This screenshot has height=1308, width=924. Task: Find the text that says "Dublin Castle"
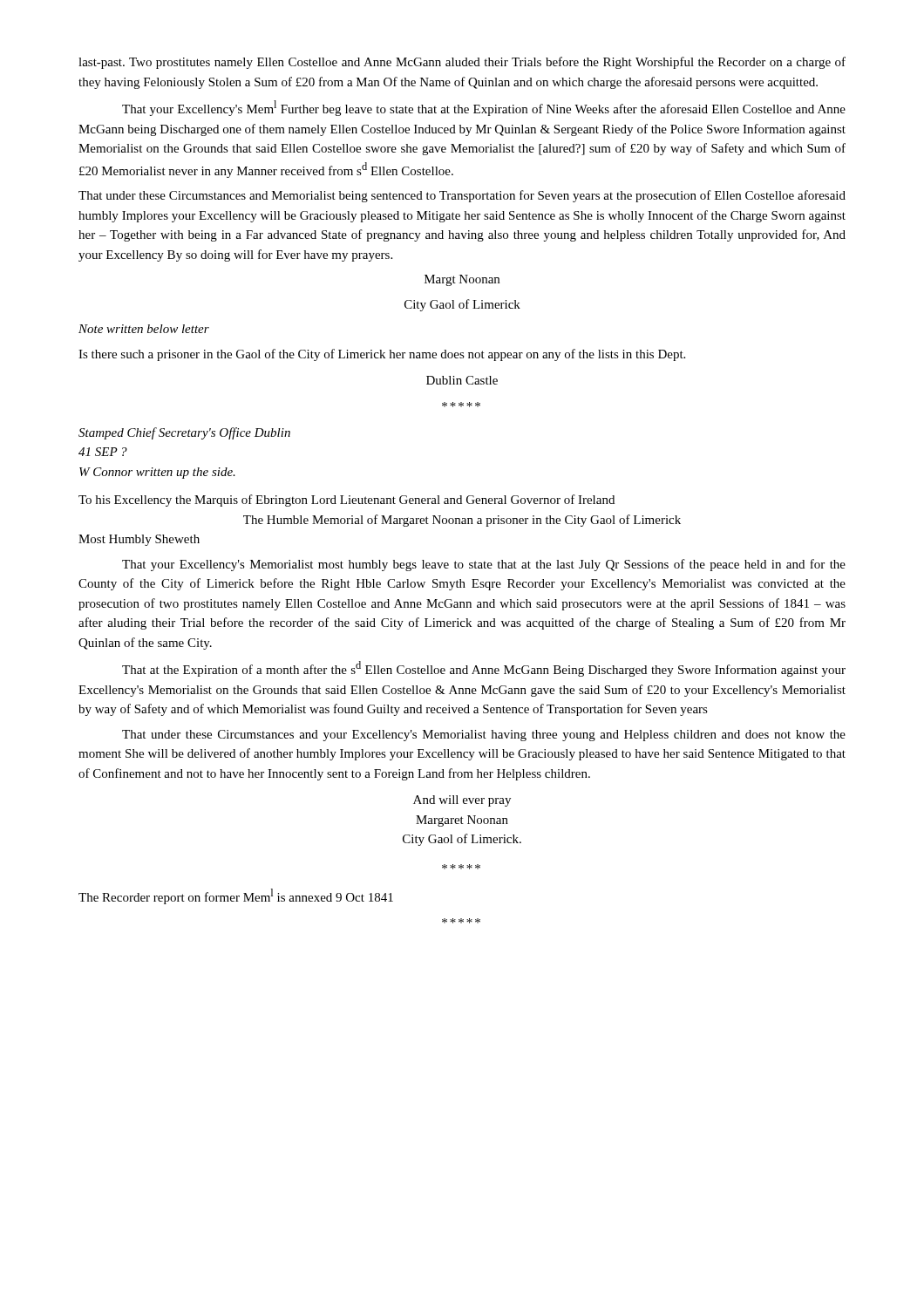pyautogui.click(x=462, y=380)
